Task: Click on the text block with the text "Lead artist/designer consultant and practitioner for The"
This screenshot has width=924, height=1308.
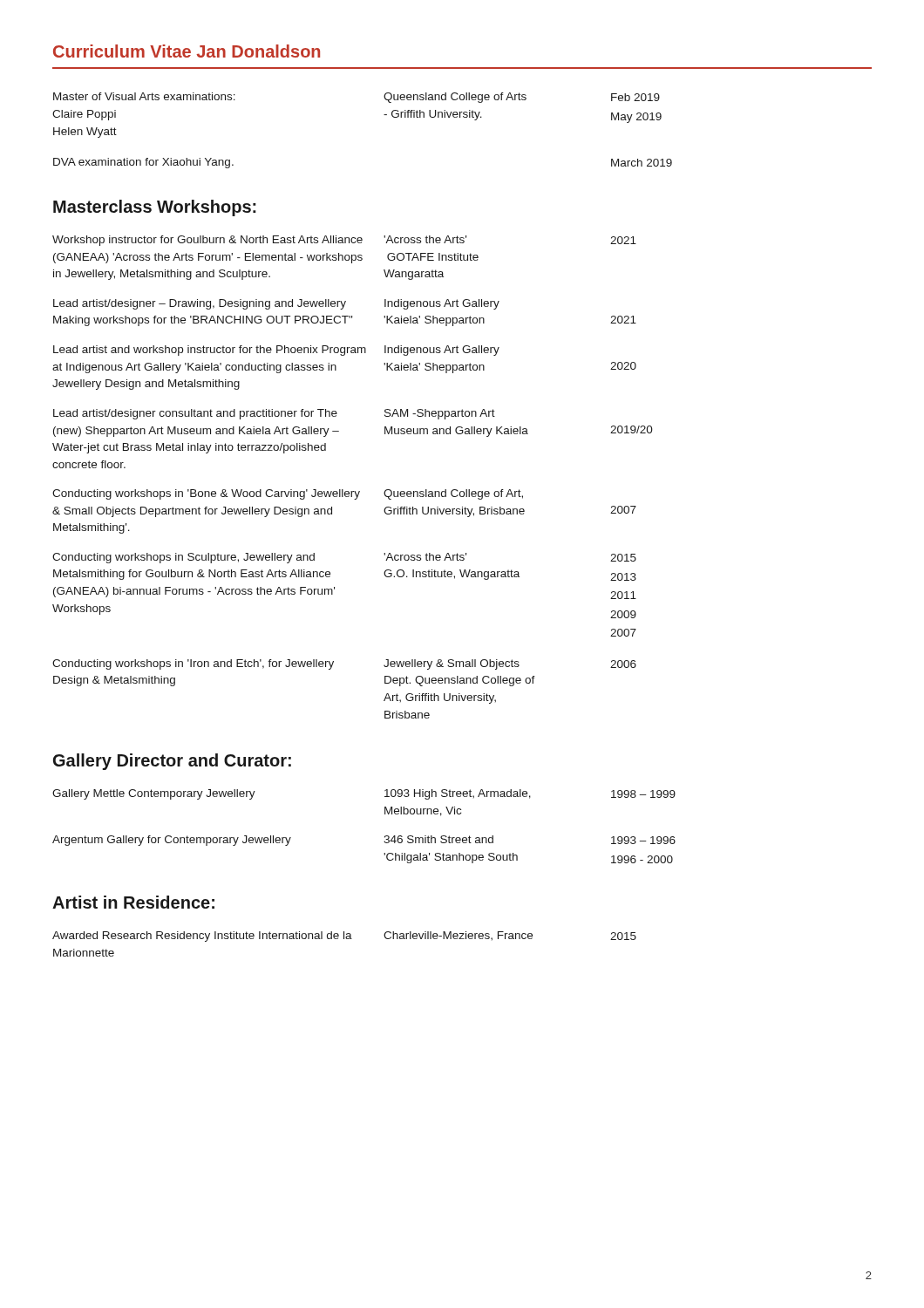Action: point(462,439)
